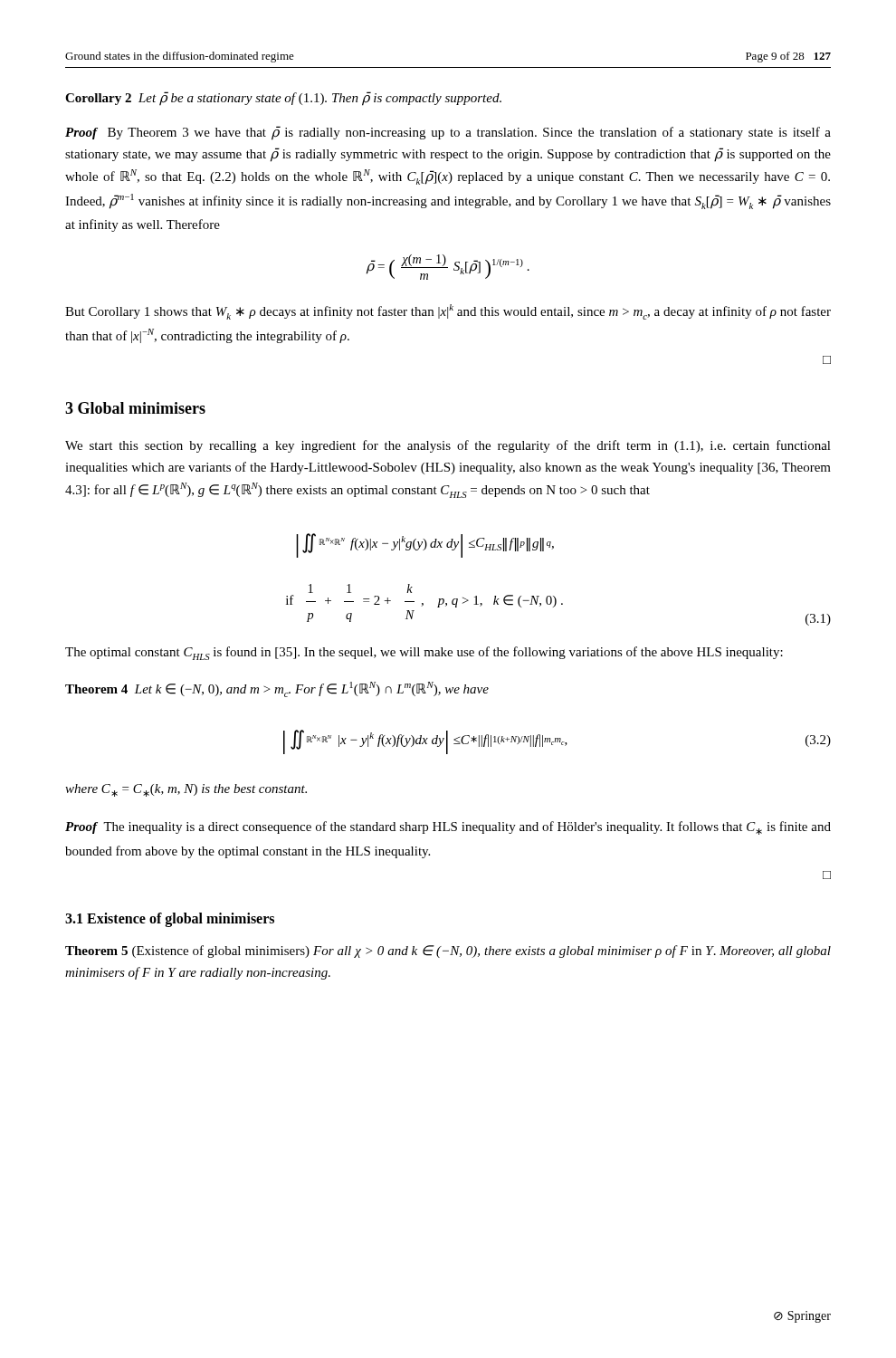Locate the block of text that opens with "Proof The inequality is a direct consequence"
This screenshot has width=896, height=1358.
click(448, 828)
